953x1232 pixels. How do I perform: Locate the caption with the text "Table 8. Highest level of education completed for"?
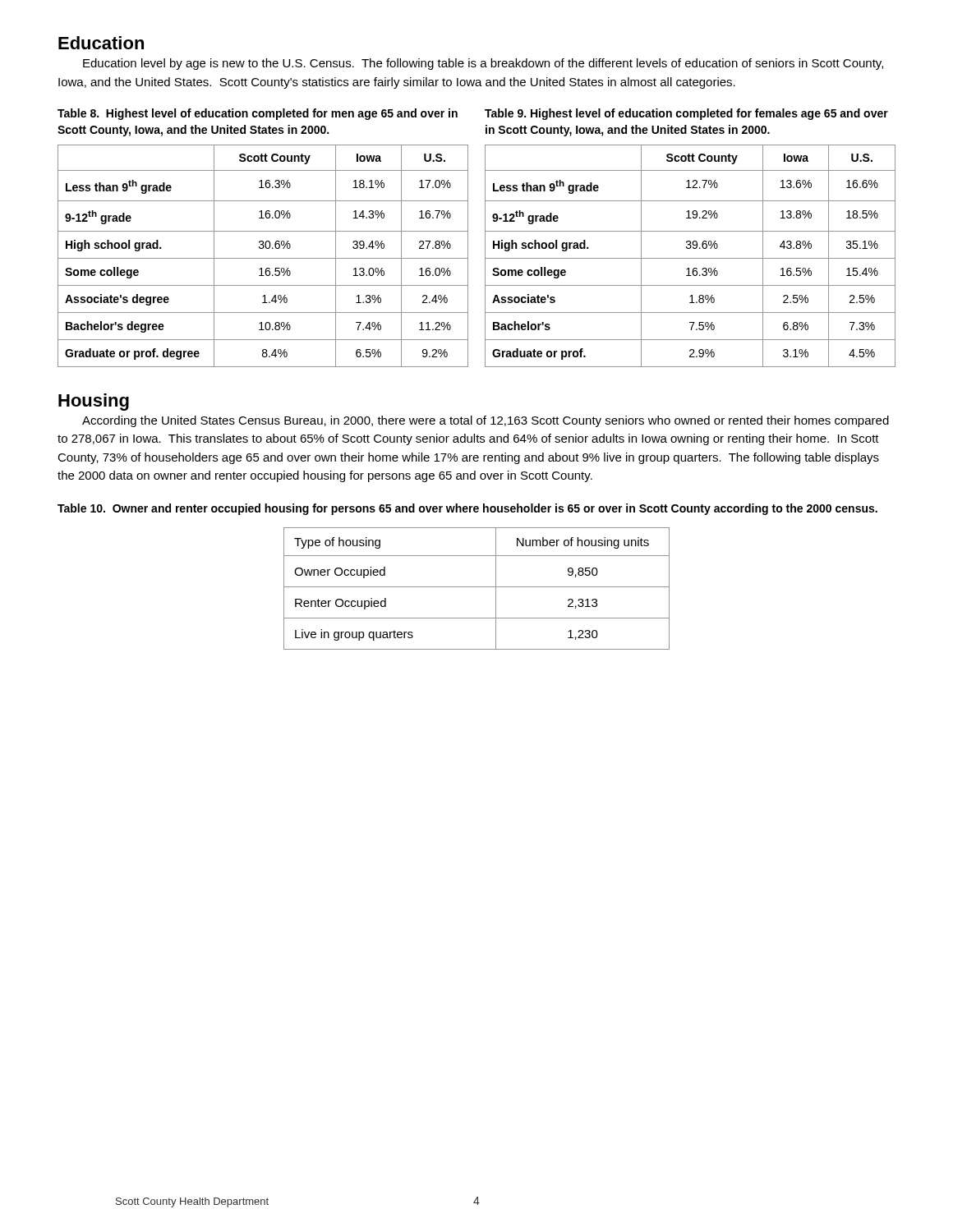258,121
